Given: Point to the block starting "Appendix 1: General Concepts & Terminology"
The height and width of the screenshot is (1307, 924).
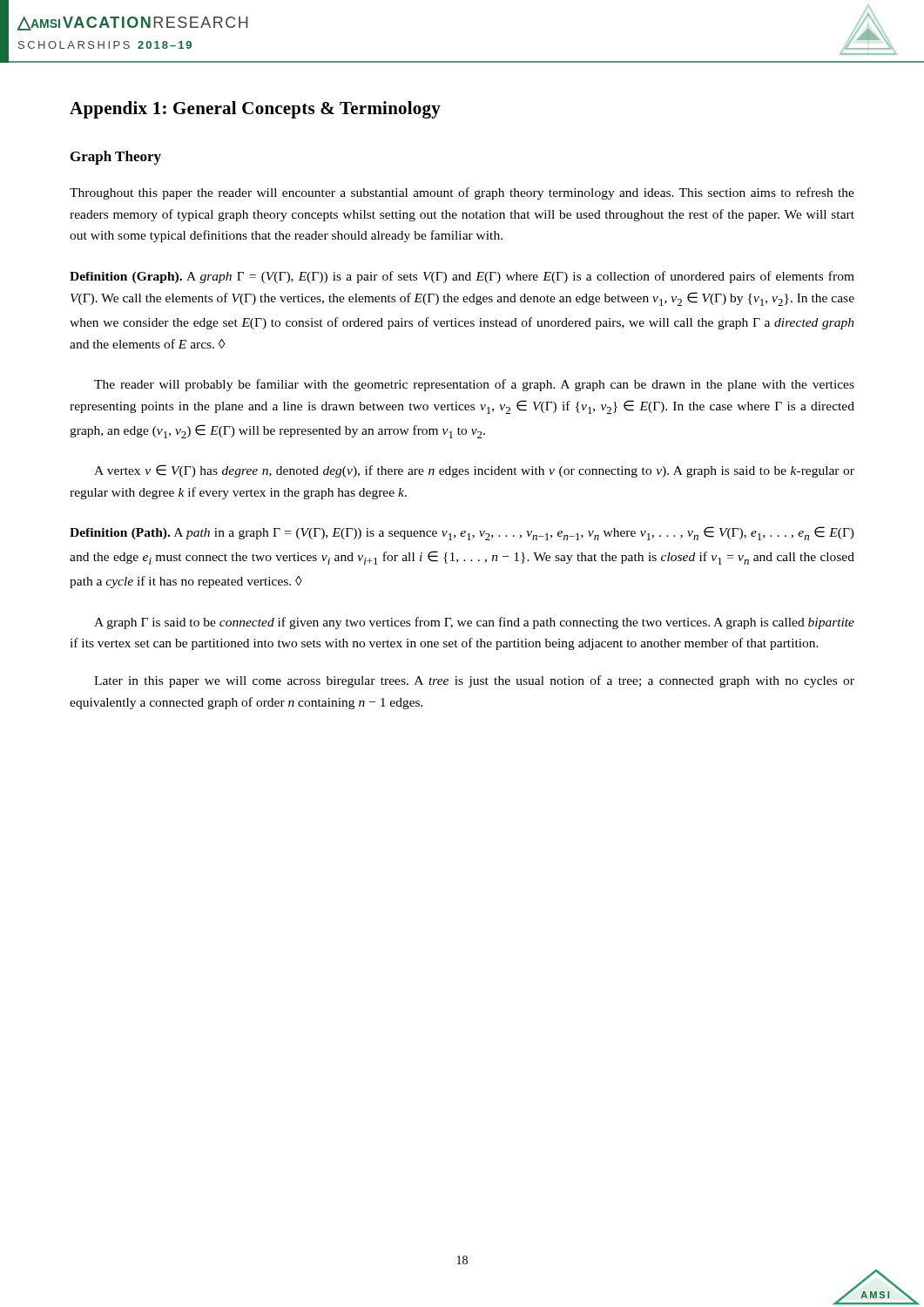Looking at the screenshot, I should [255, 108].
